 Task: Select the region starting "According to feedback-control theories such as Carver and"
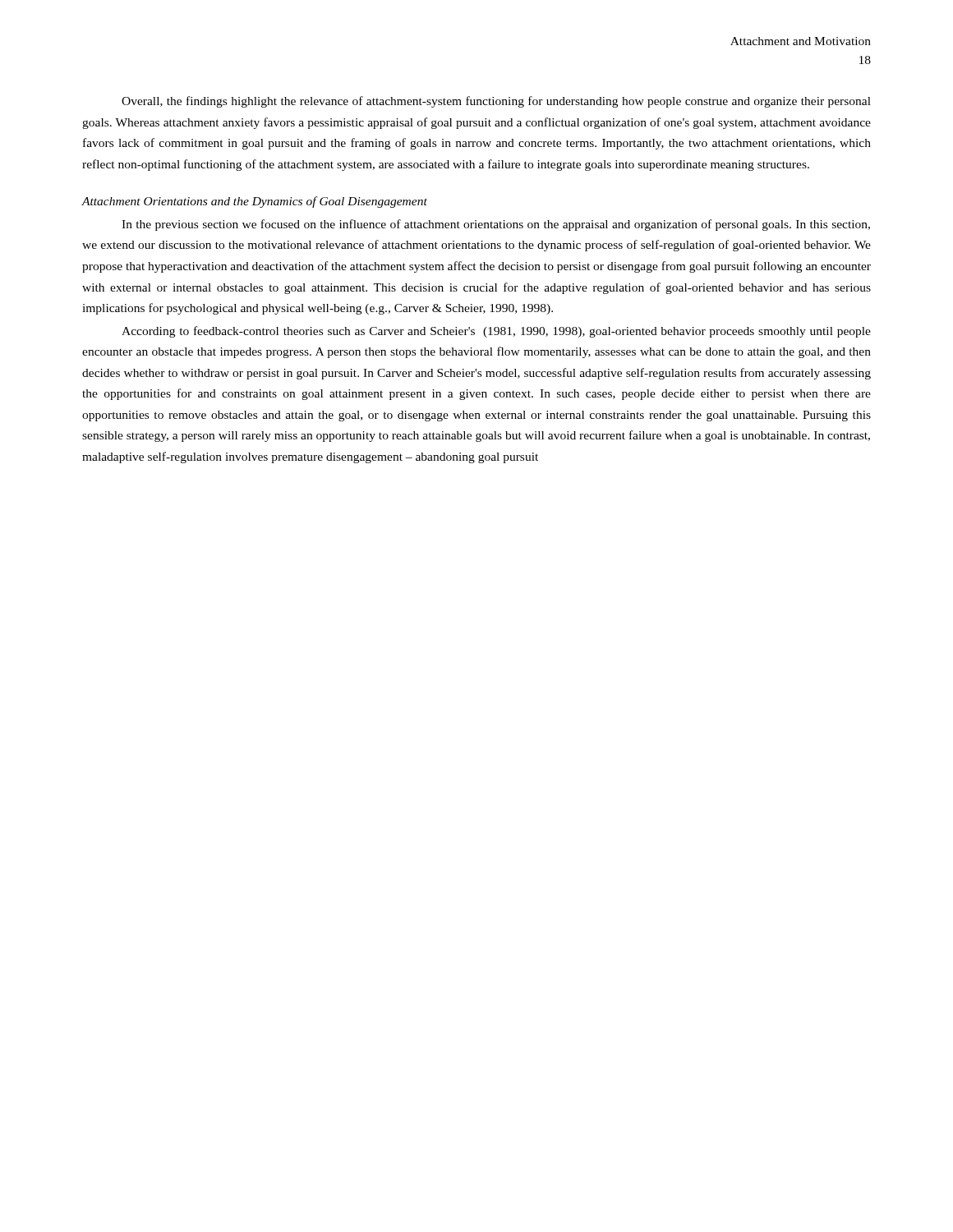click(476, 393)
